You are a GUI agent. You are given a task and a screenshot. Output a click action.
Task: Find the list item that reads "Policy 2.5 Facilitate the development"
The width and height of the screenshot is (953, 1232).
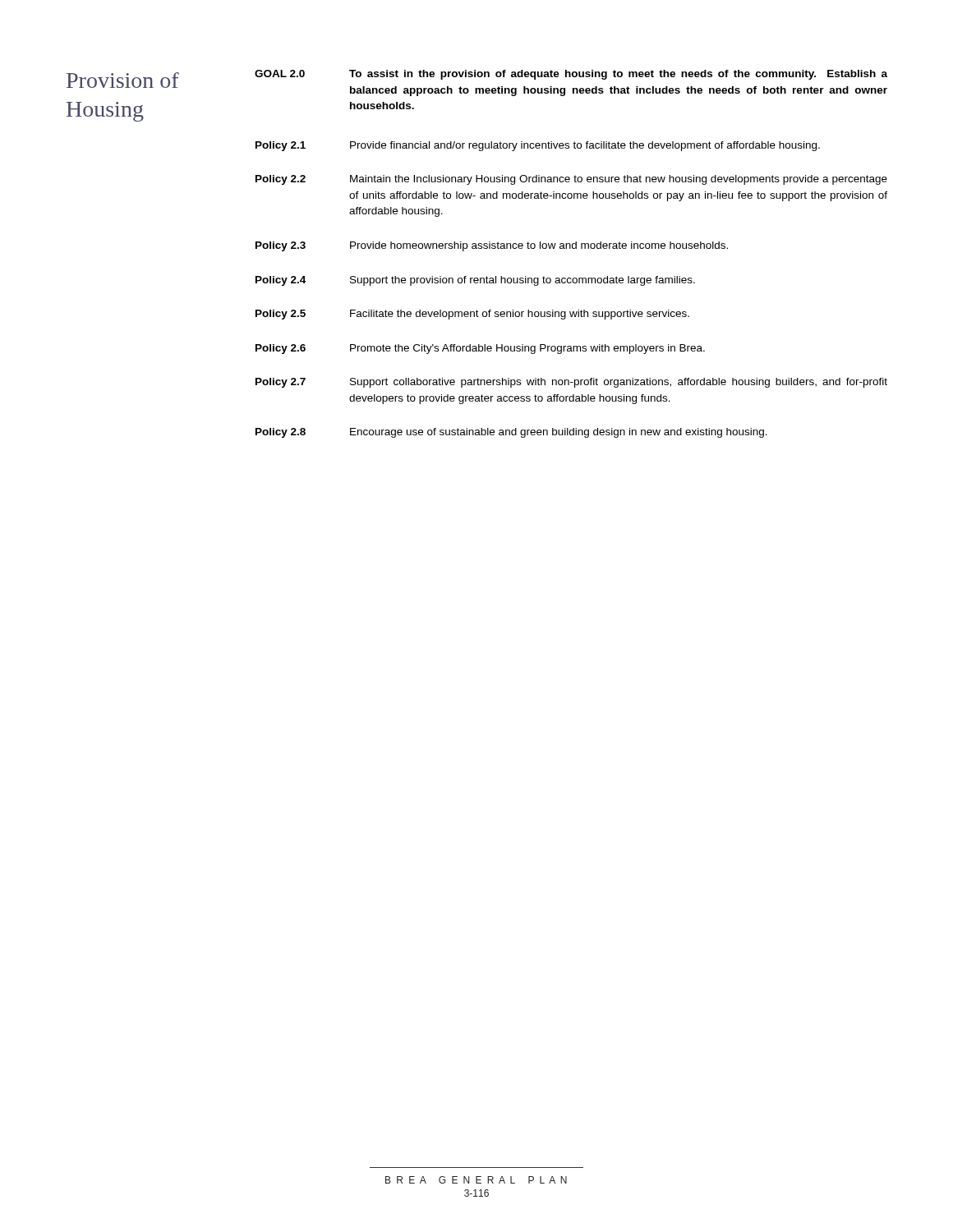[472, 314]
